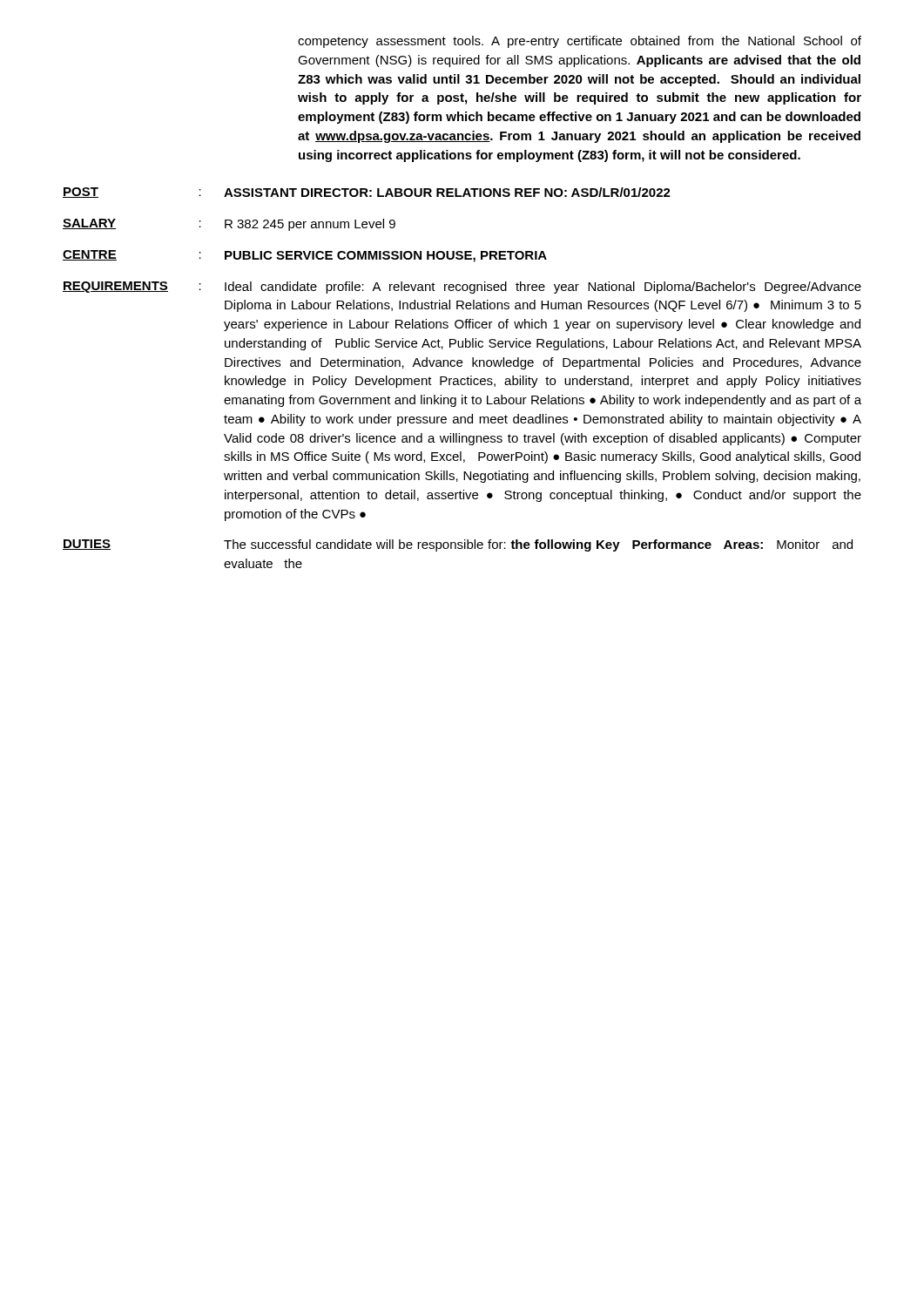The height and width of the screenshot is (1307, 924).
Task: Click the passage that begins "POST : ASSISTANT"
Action: pyautogui.click(x=462, y=193)
